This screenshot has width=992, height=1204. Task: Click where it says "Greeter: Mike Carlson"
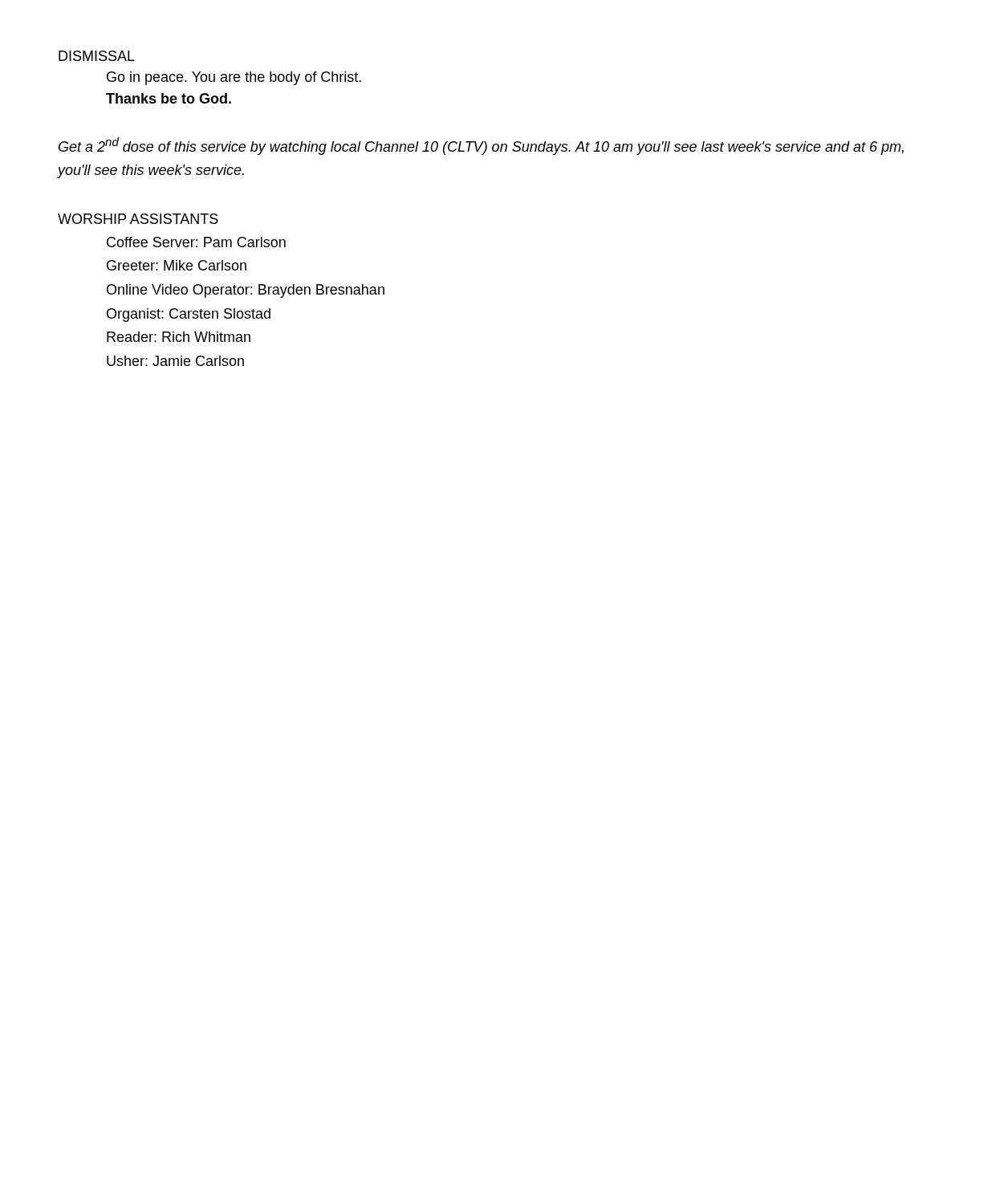177,266
